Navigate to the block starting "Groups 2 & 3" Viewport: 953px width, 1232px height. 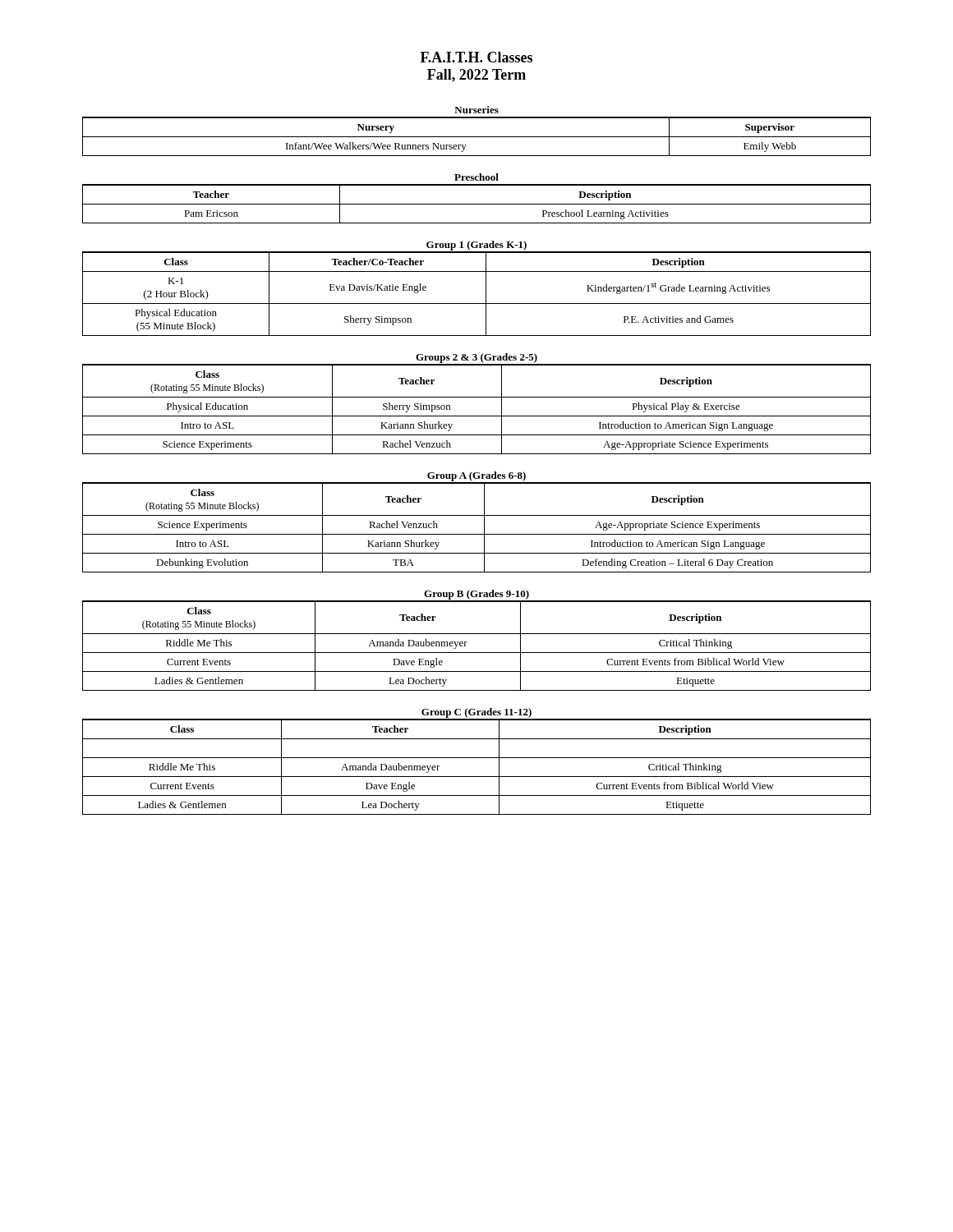point(476,357)
